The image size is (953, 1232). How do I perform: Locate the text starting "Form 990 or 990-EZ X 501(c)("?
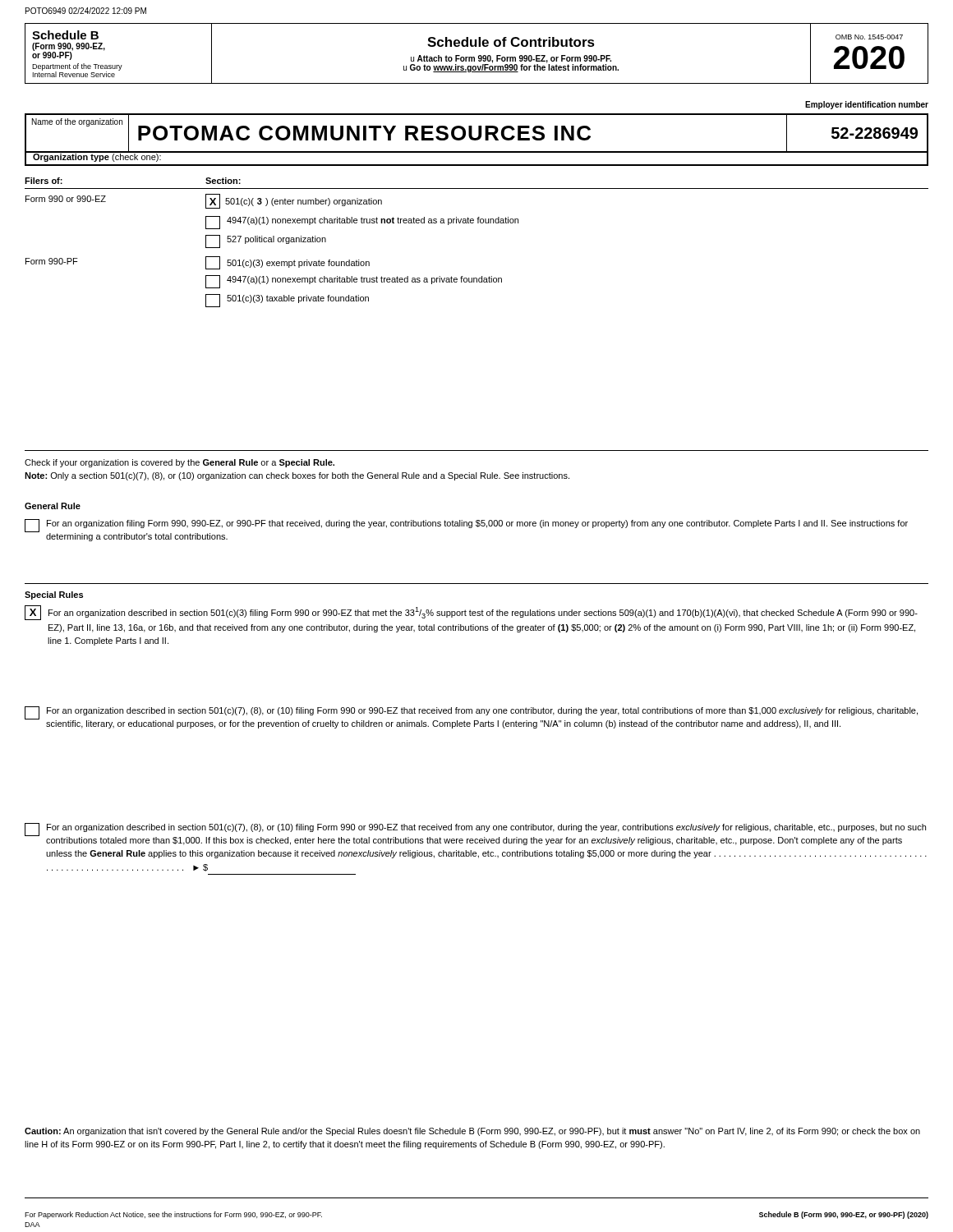(204, 201)
